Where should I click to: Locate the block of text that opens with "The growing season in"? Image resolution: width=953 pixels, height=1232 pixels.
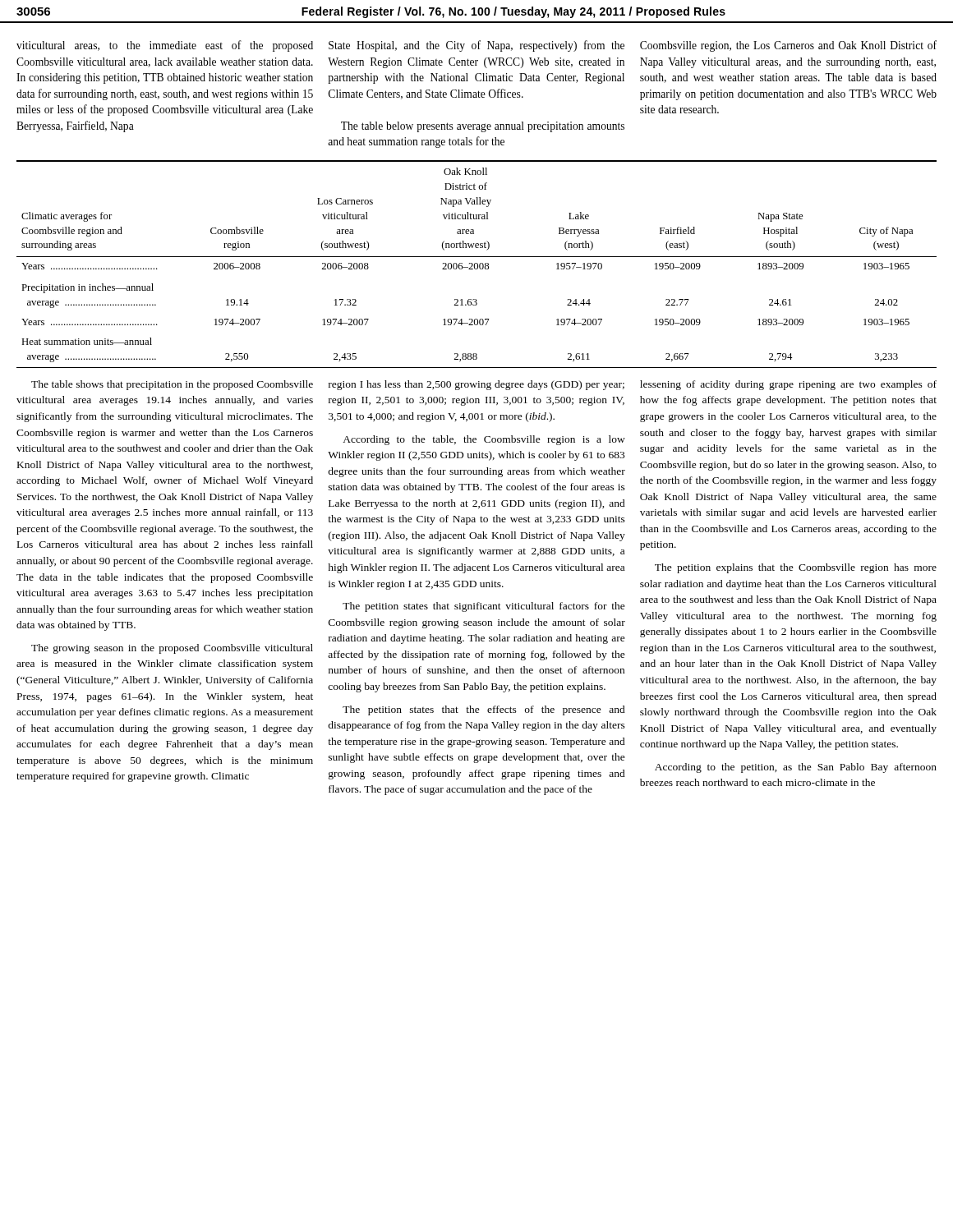[165, 712]
